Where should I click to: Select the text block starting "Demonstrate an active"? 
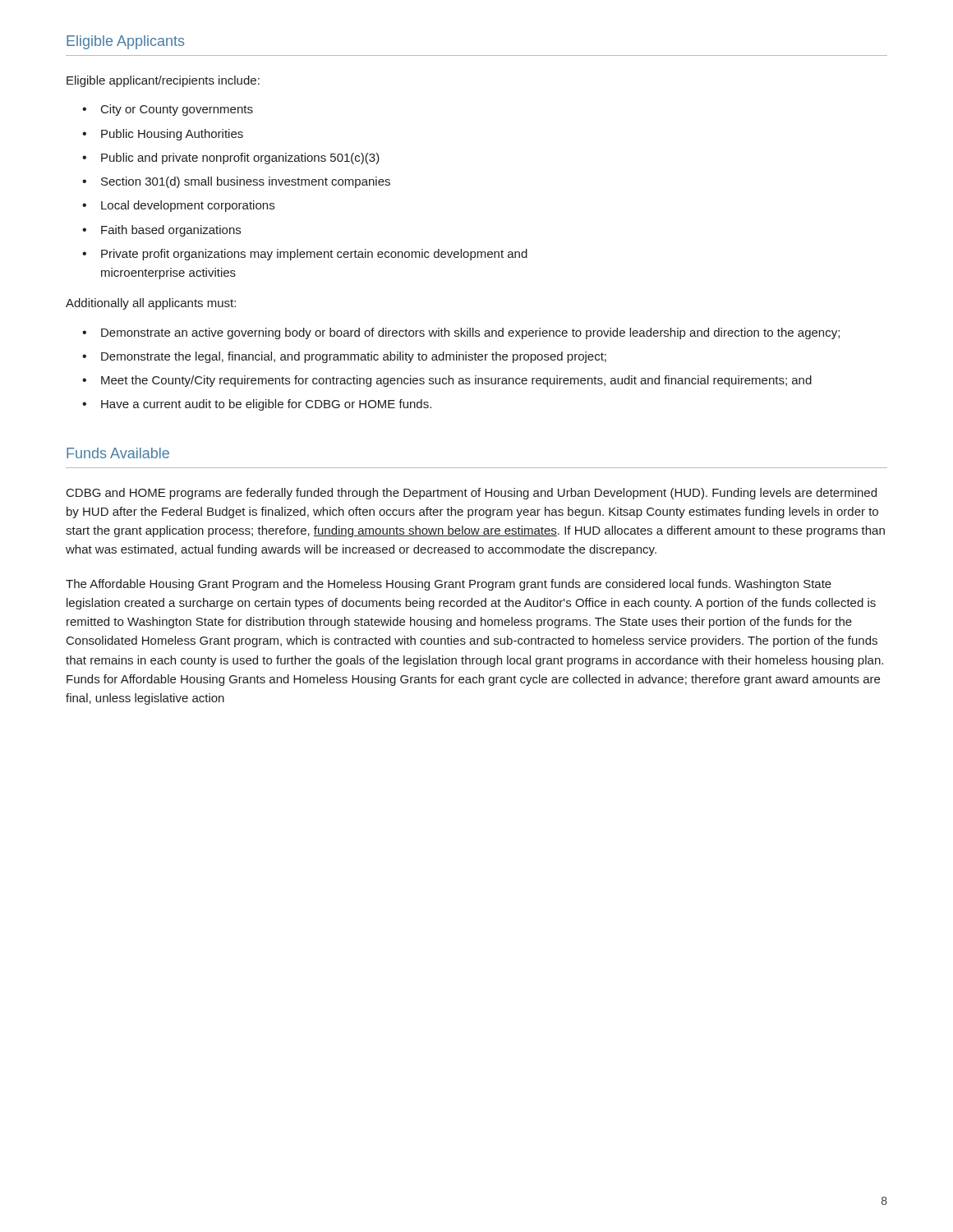470,332
